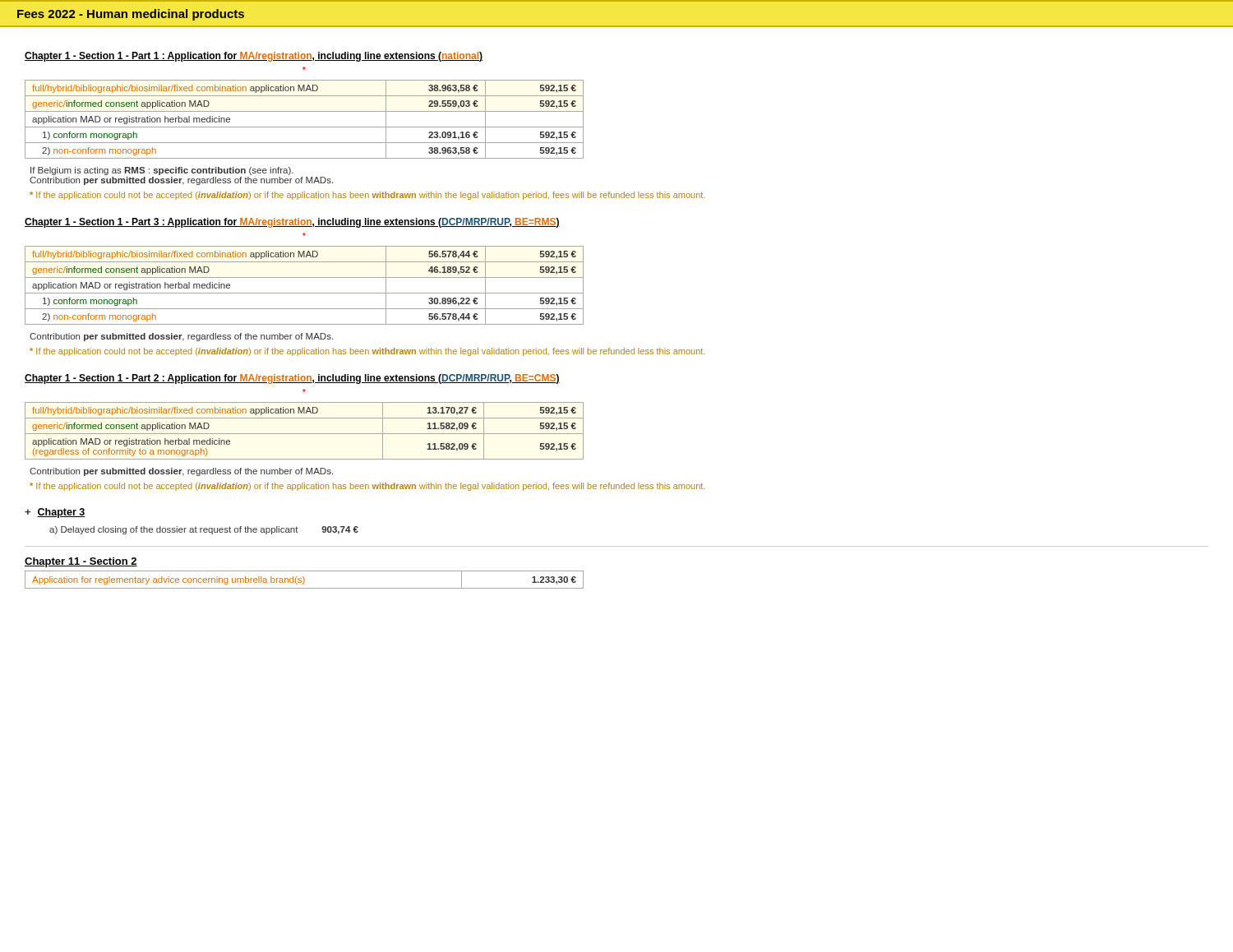
Task: Point to the region starting "If Belgium is acting as RMS : specific"
Action: [x=182, y=175]
